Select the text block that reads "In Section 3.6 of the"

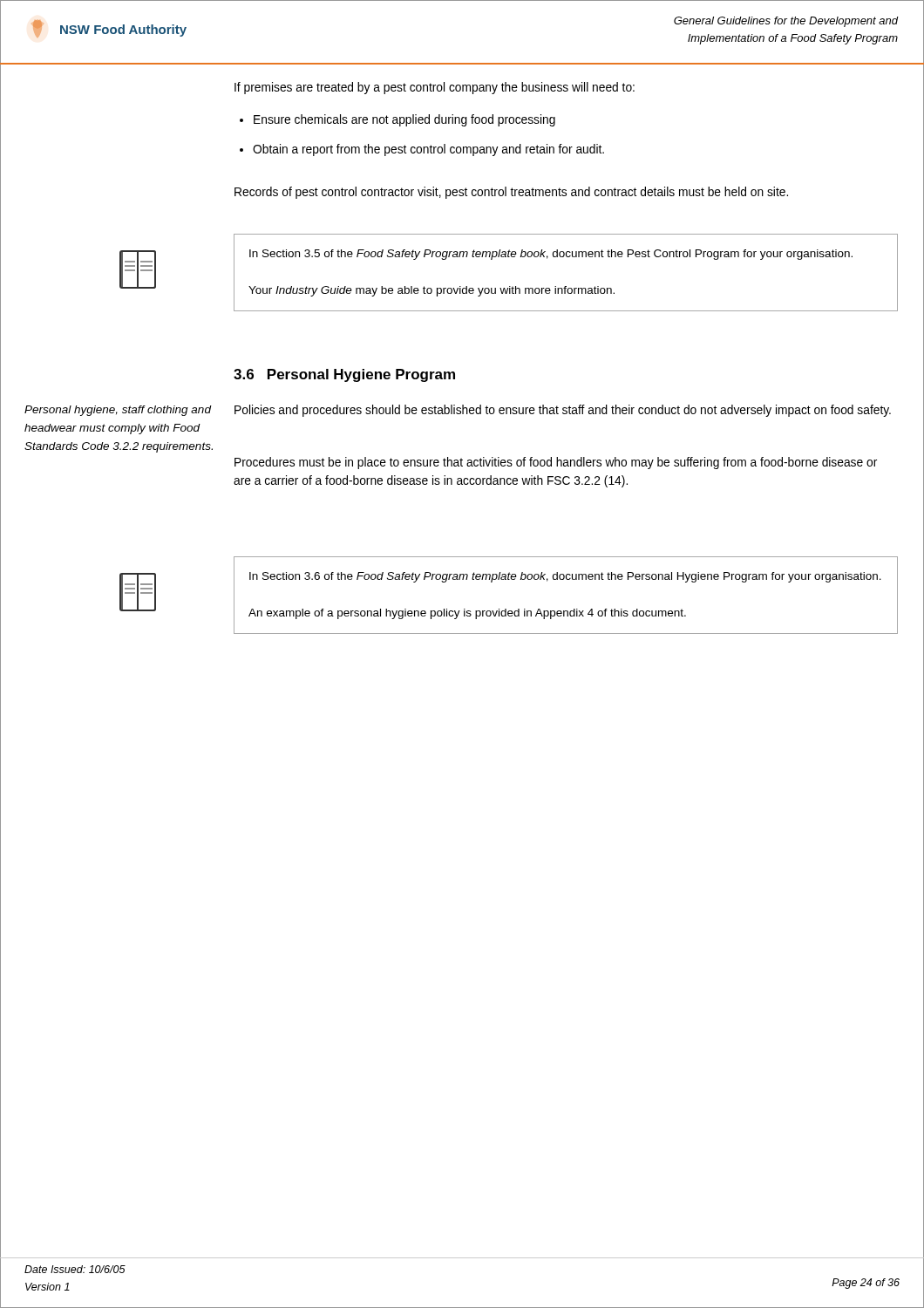pyautogui.click(x=566, y=595)
